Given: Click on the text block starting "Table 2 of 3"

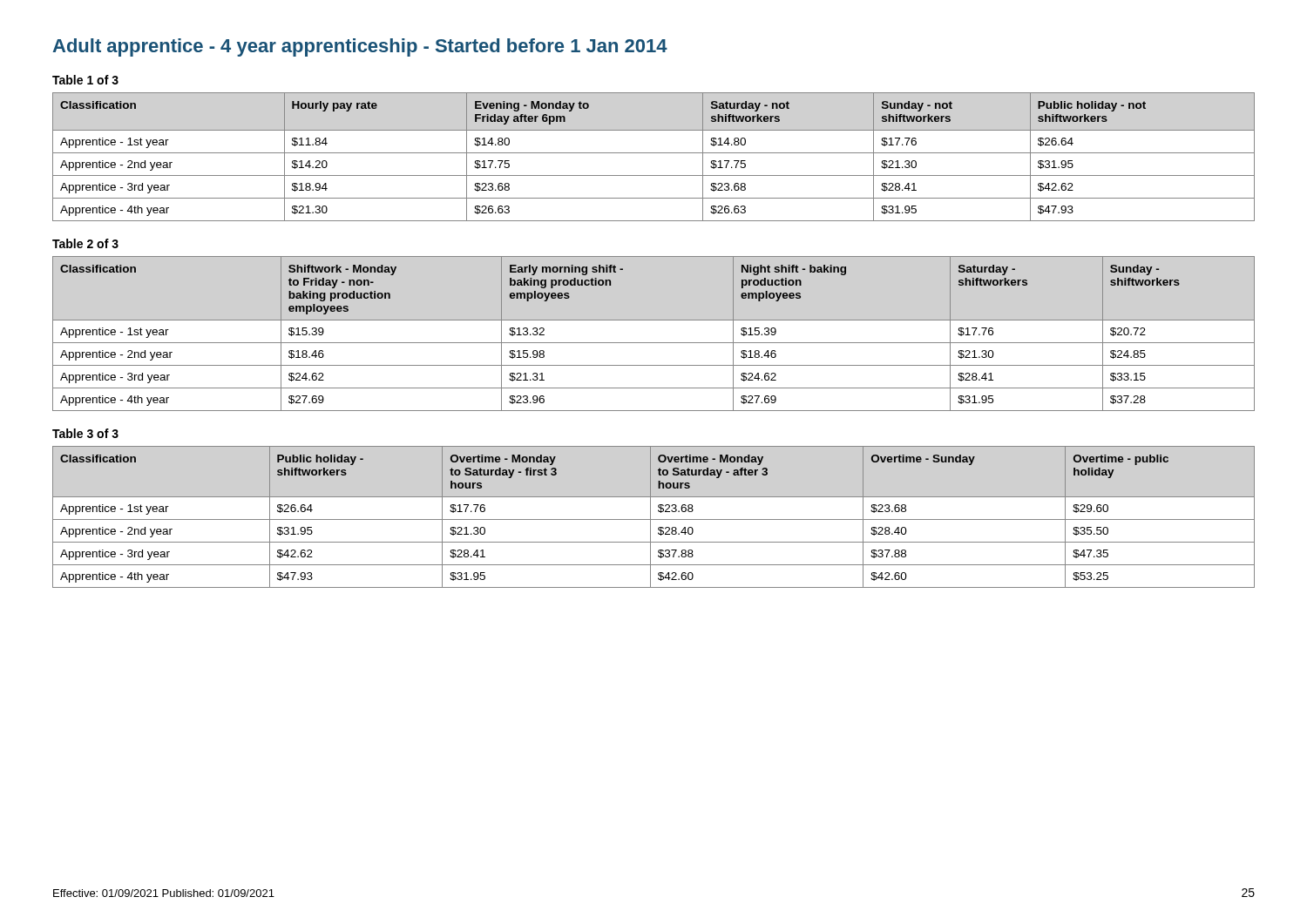Looking at the screenshot, I should (85, 243).
